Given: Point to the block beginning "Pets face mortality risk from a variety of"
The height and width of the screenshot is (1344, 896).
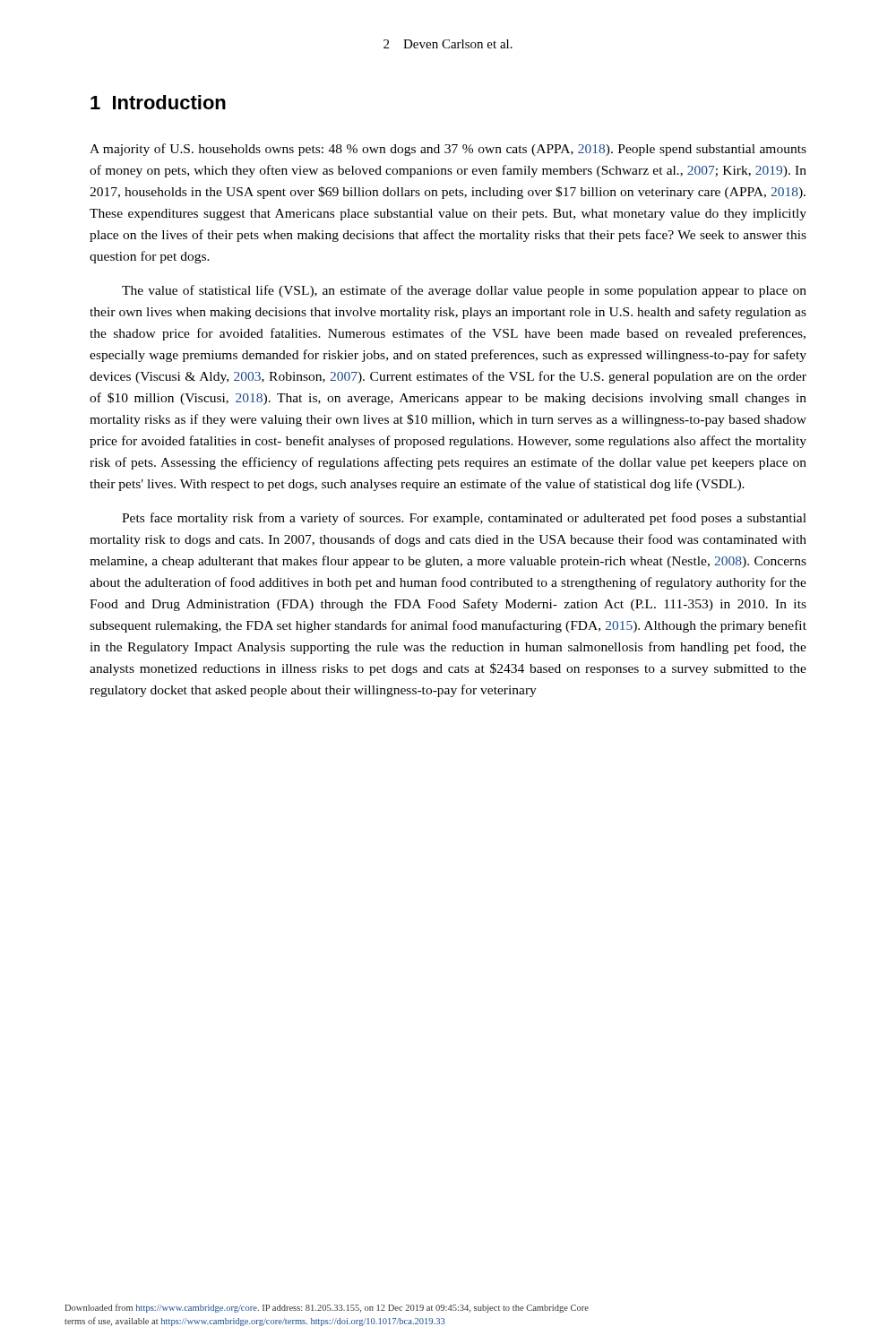Looking at the screenshot, I should coord(448,604).
